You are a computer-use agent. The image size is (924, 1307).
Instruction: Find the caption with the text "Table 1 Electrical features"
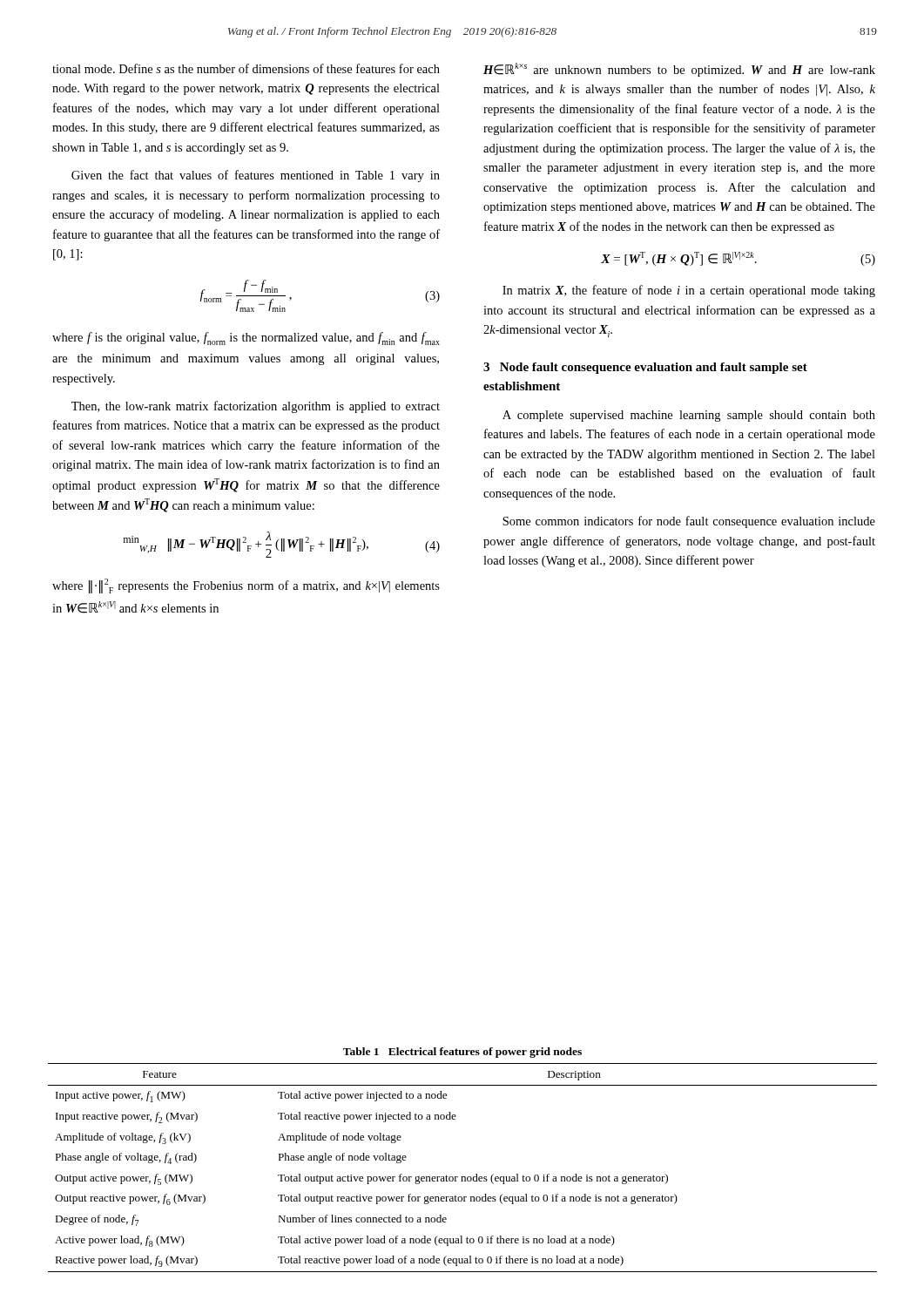462,1051
